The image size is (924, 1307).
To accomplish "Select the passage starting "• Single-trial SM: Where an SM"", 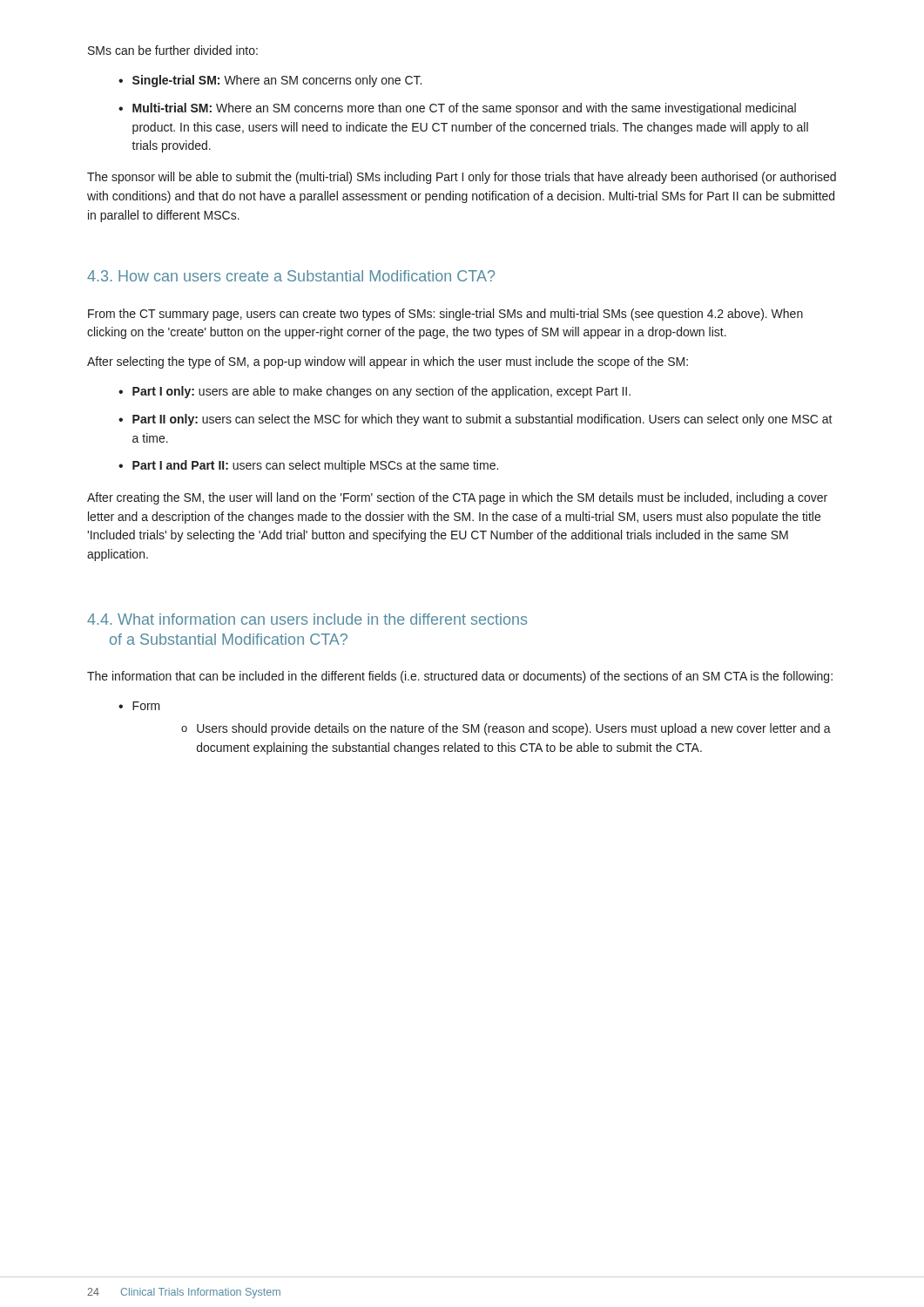I will pos(270,81).
